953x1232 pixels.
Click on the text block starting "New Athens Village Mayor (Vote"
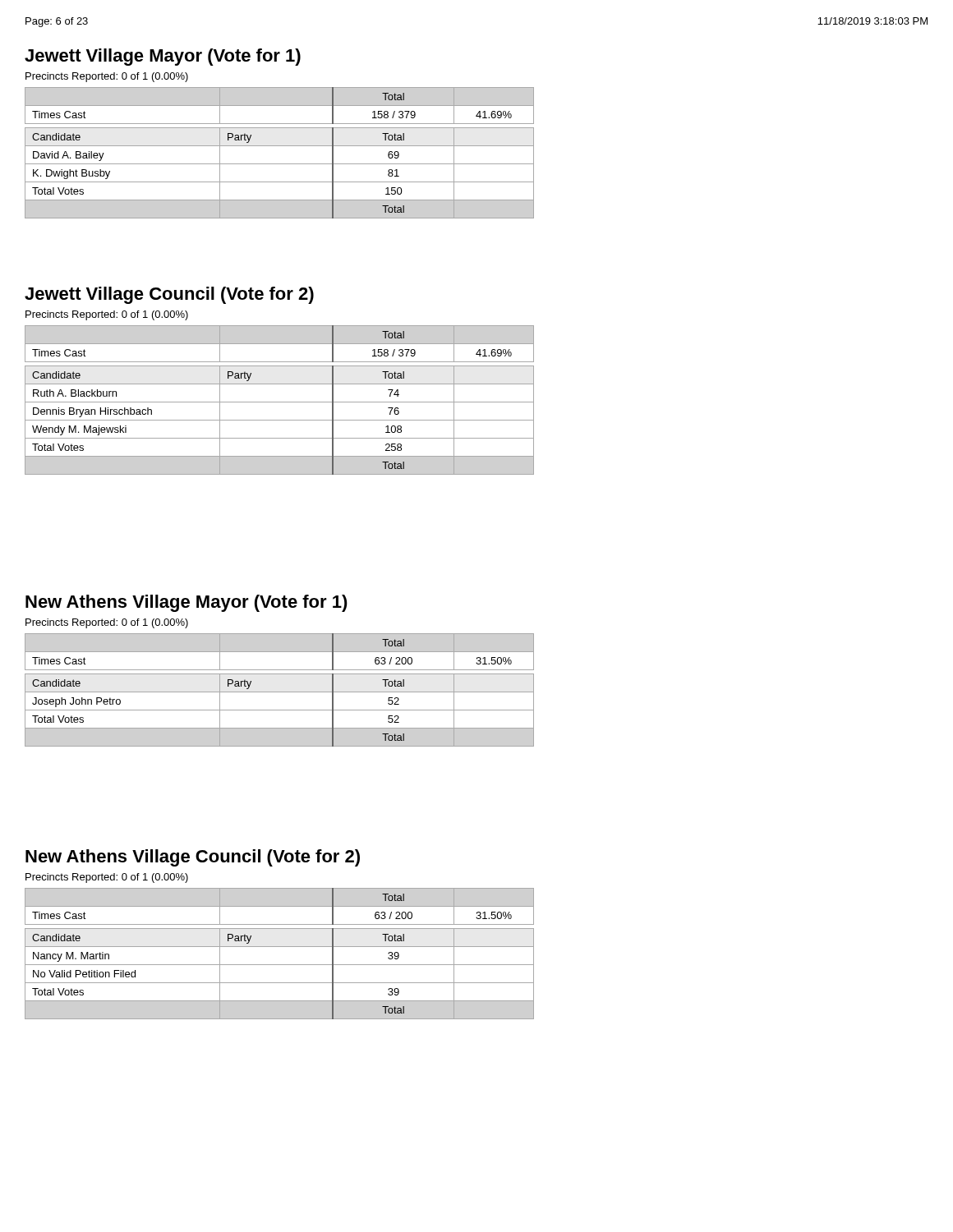tap(186, 603)
